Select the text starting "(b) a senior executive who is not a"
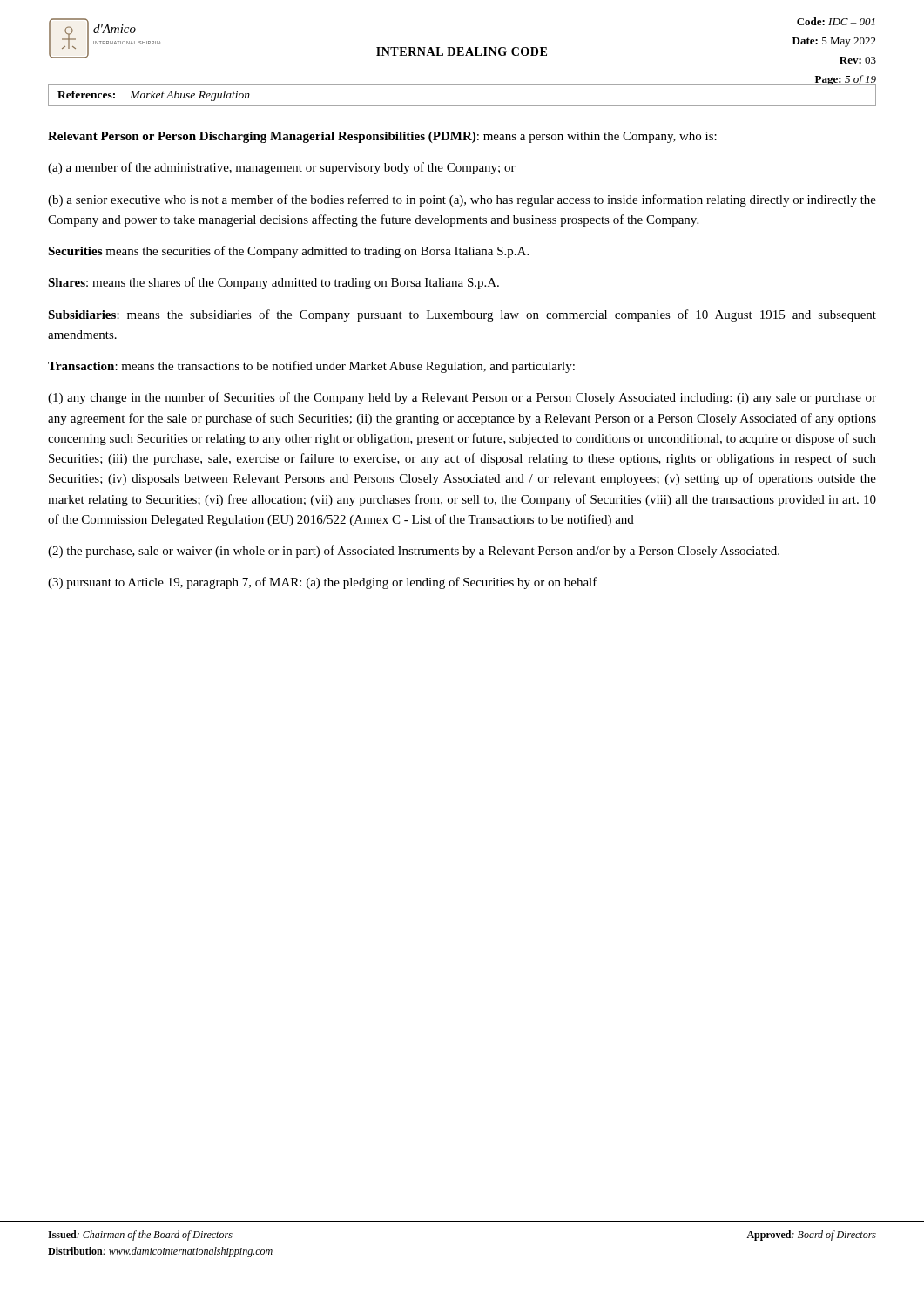The width and height of the screenshot is (924, 1307). [x=462, y=210]
